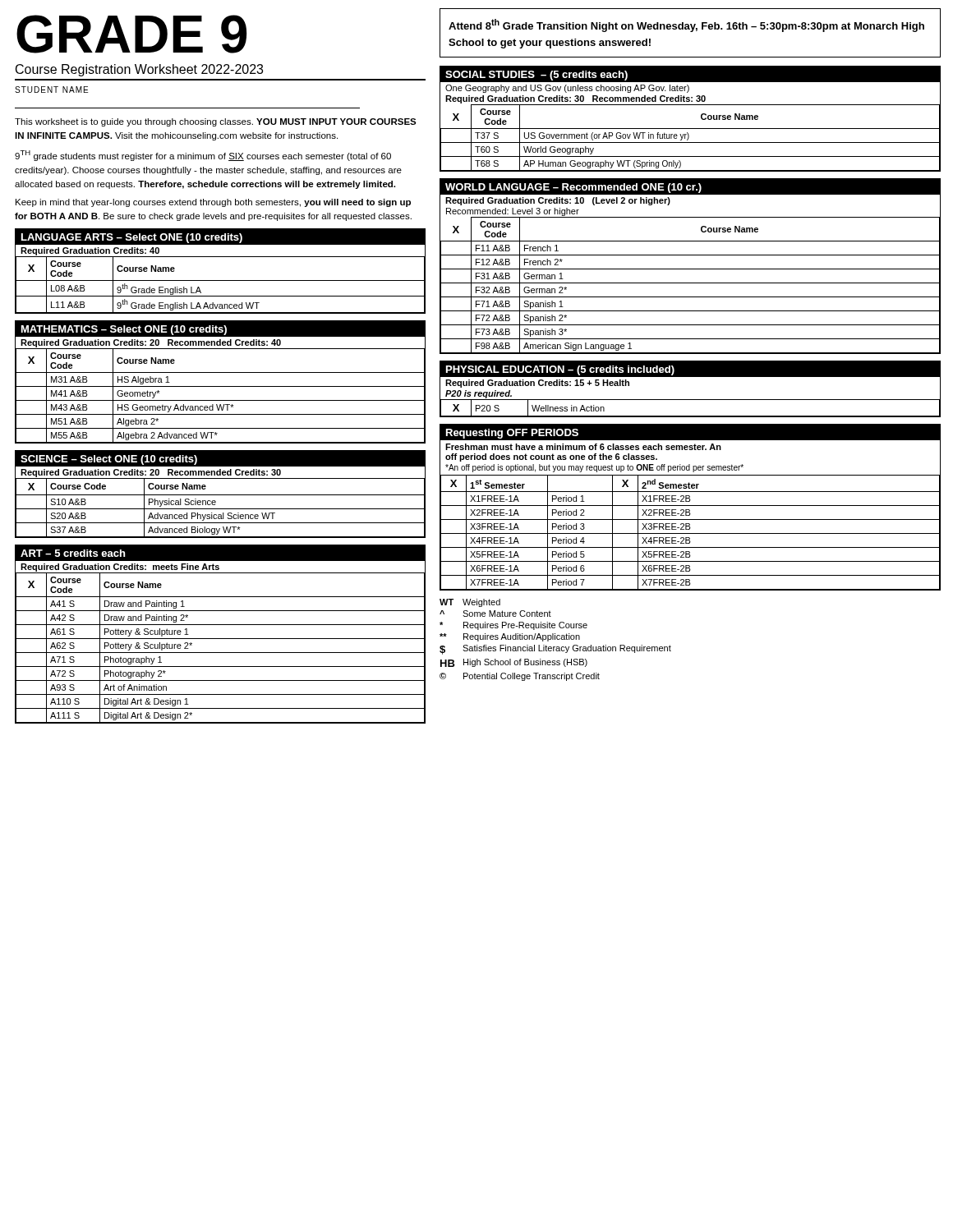953x1232 pixels.
Task: Click on the table containing "9 th Grade"
Action: coord(220,271)
